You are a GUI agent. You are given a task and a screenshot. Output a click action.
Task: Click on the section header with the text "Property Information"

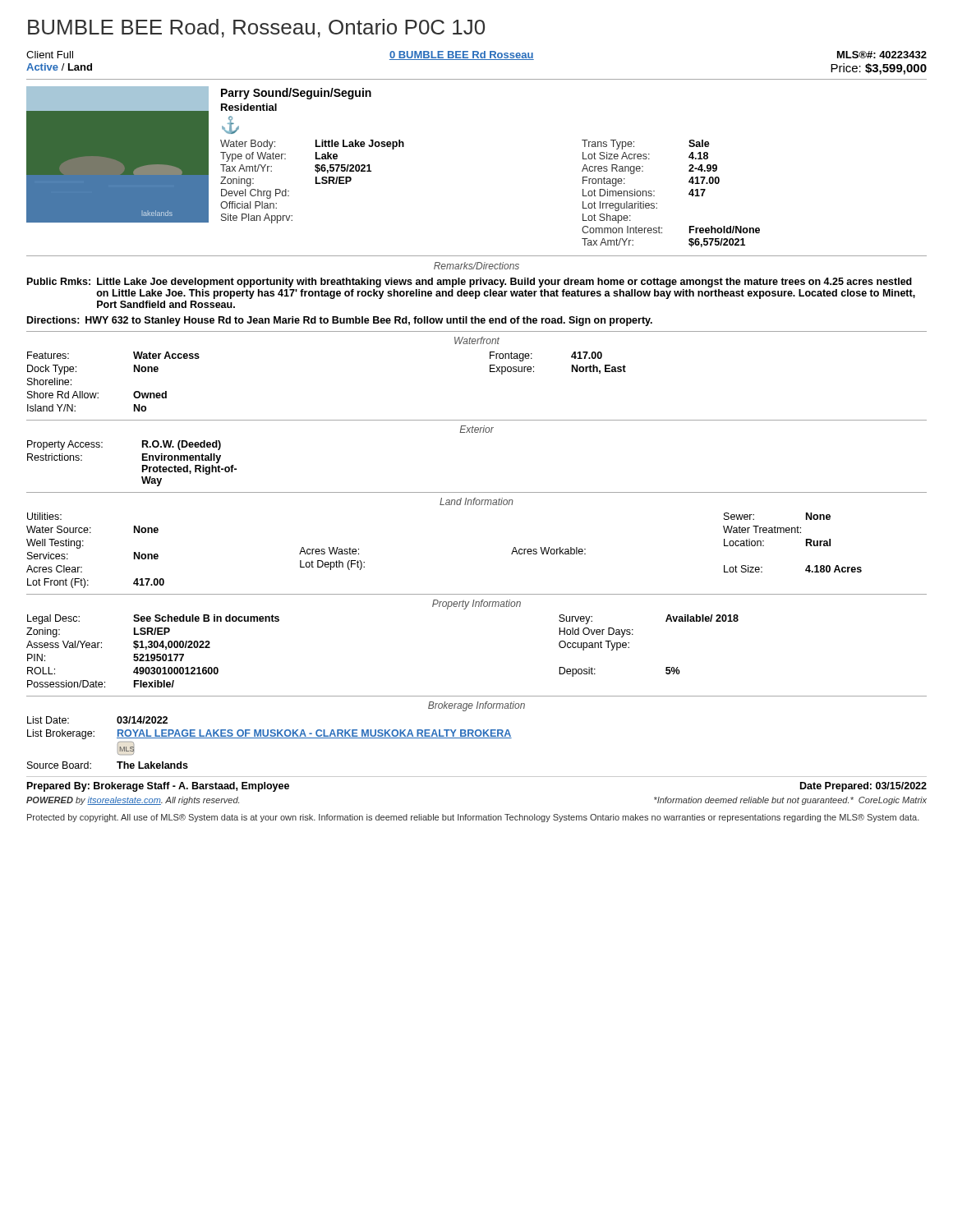click(x=476, y=604)
